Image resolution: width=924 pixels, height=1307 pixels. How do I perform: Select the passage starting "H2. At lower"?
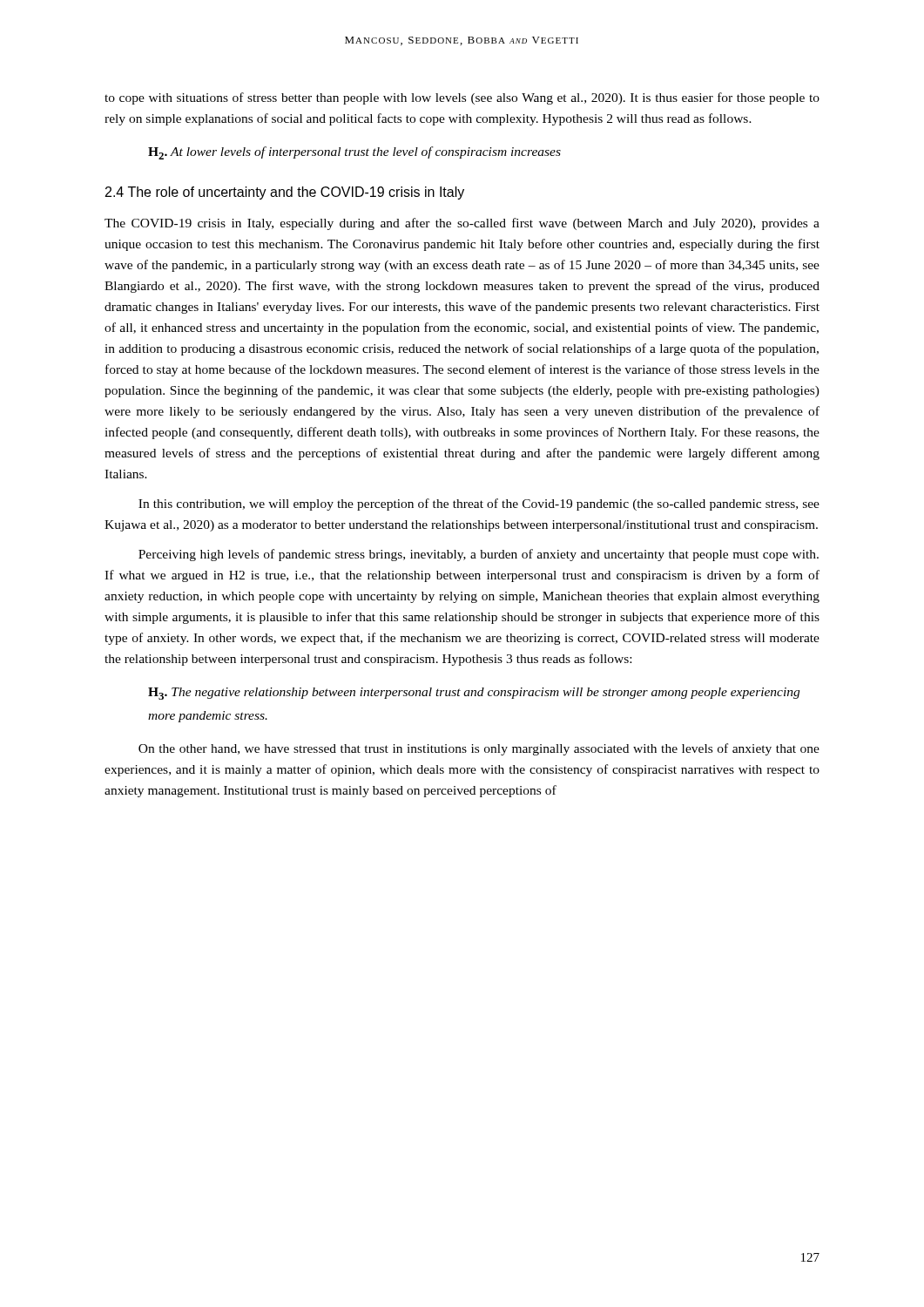[x=354, y=153]
